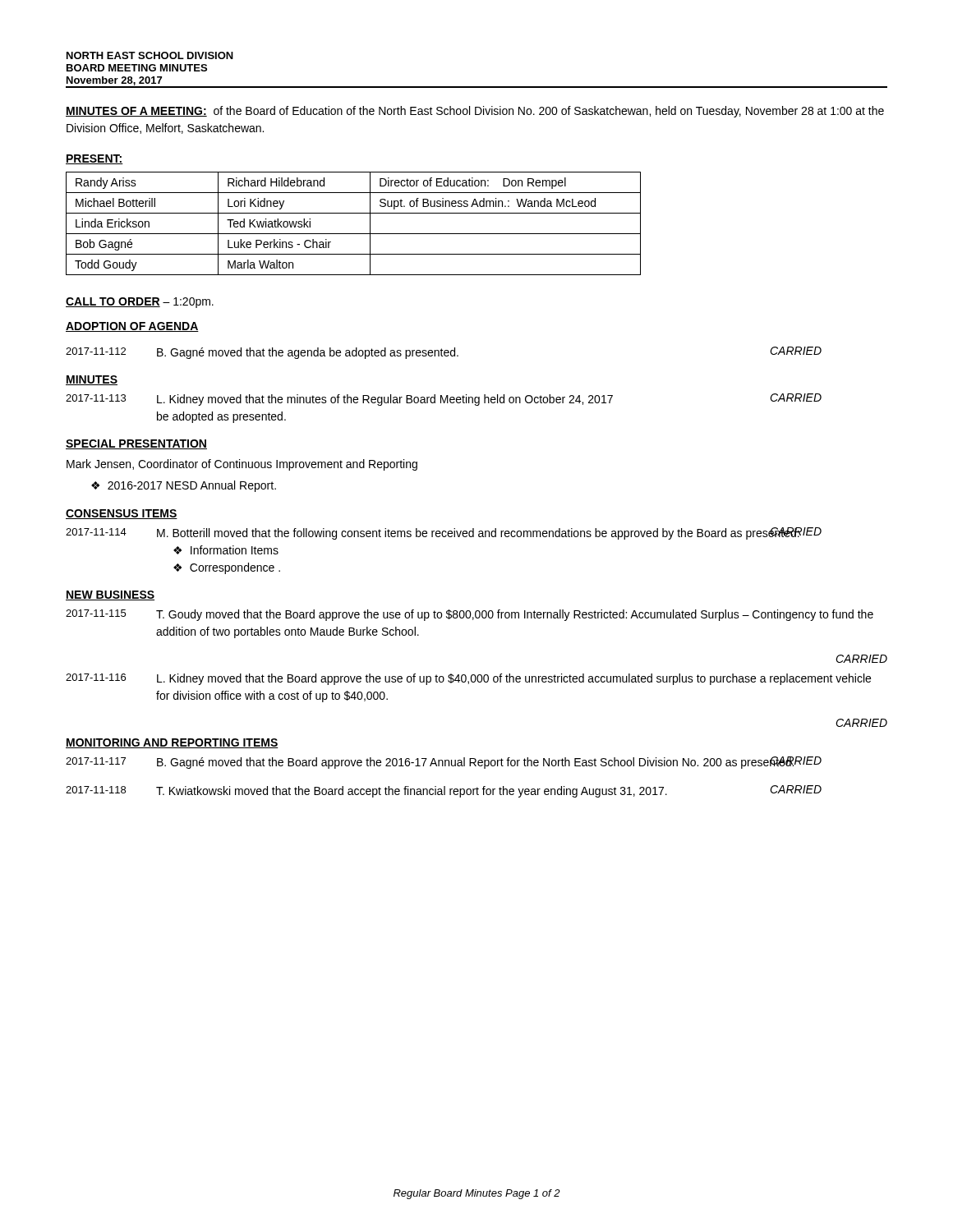Where is the passage that starts "2017-11-115 T. Goudy moved that the Board approve"?
The height and width of the screenshot is (1232, 953).
(470, 615)
